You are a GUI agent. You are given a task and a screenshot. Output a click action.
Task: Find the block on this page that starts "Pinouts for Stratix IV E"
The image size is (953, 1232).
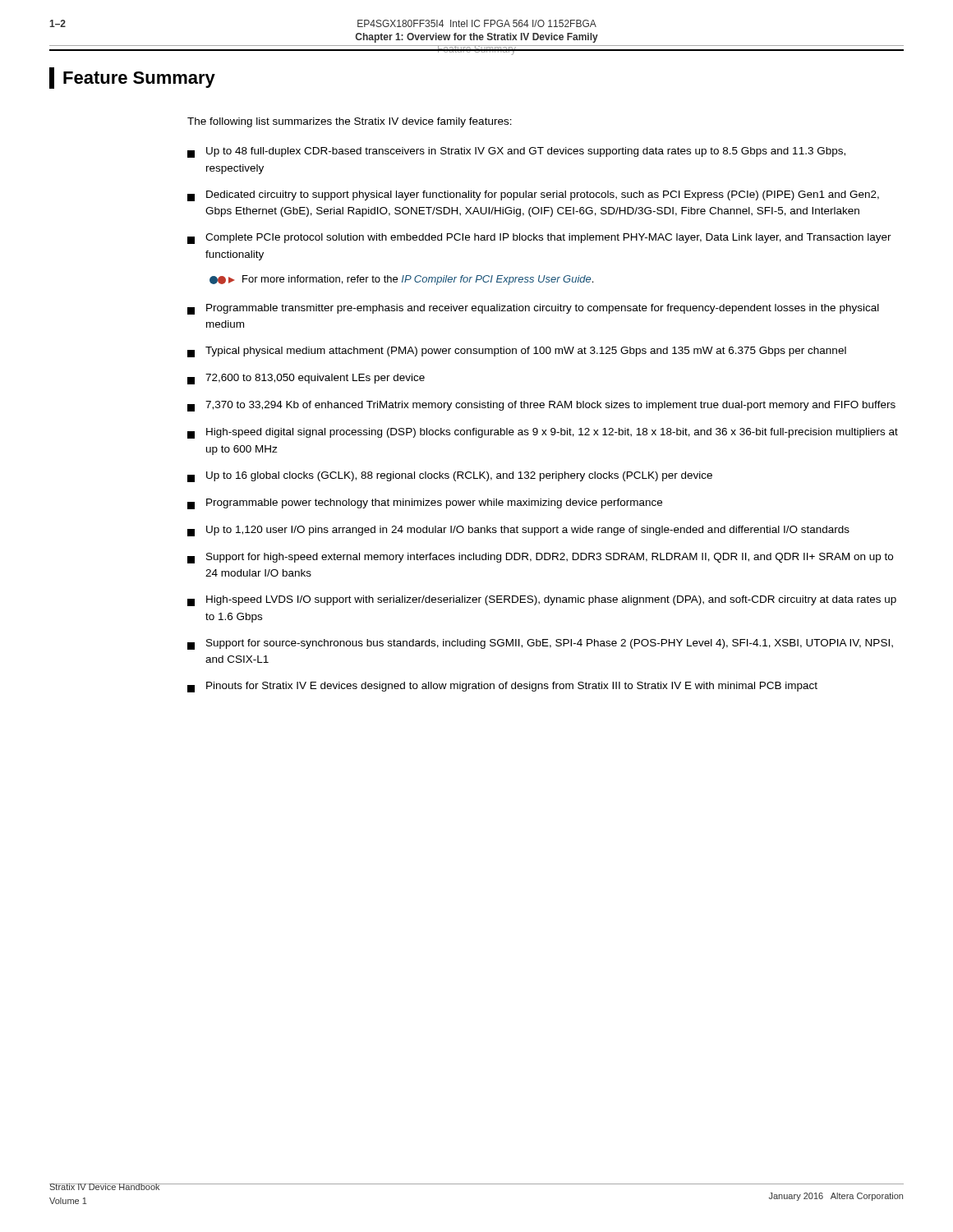coord(502,686)
